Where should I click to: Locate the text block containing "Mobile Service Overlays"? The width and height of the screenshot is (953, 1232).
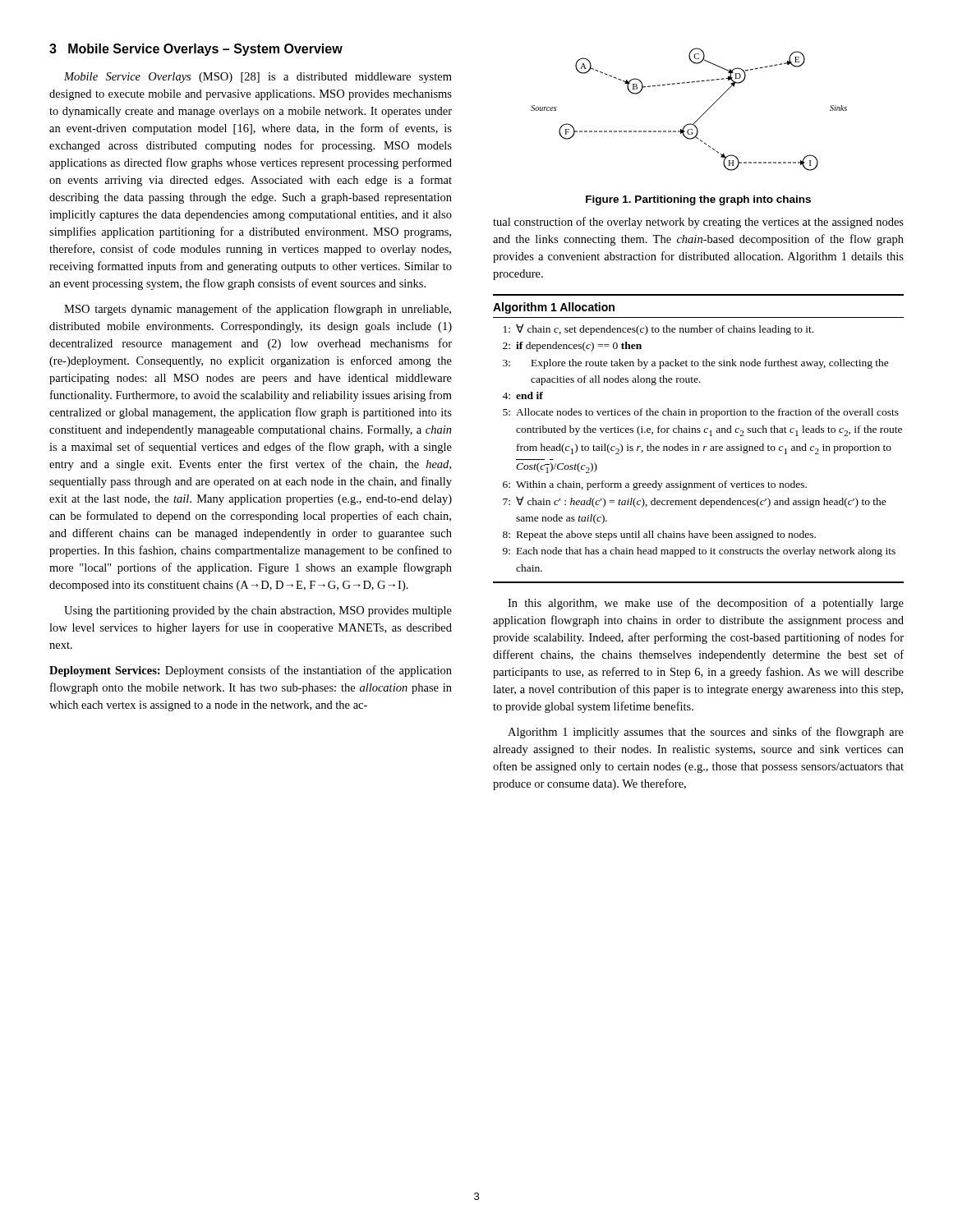[x=251, y=391]
